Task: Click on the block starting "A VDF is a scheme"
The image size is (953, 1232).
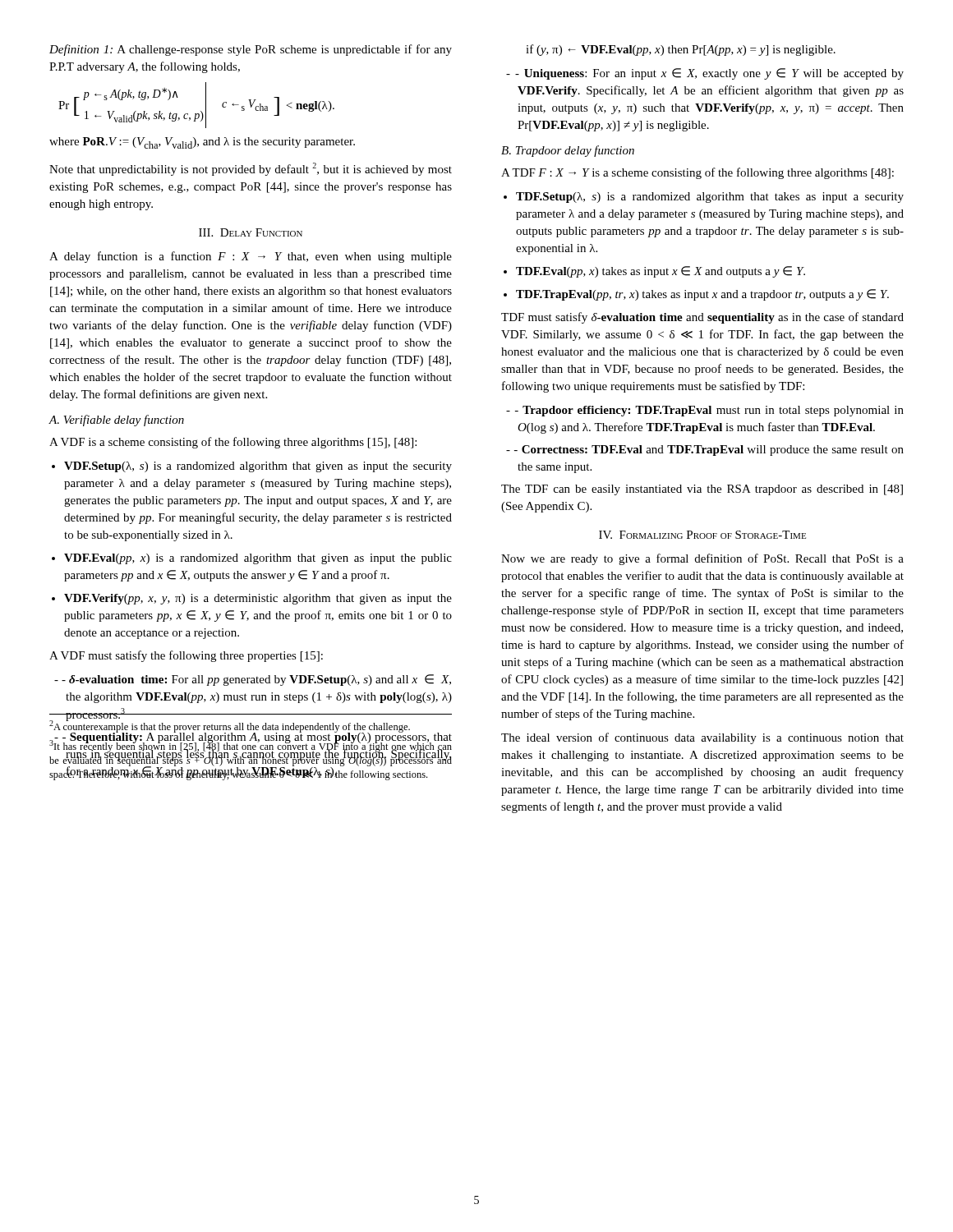Action: coord(251,442)
